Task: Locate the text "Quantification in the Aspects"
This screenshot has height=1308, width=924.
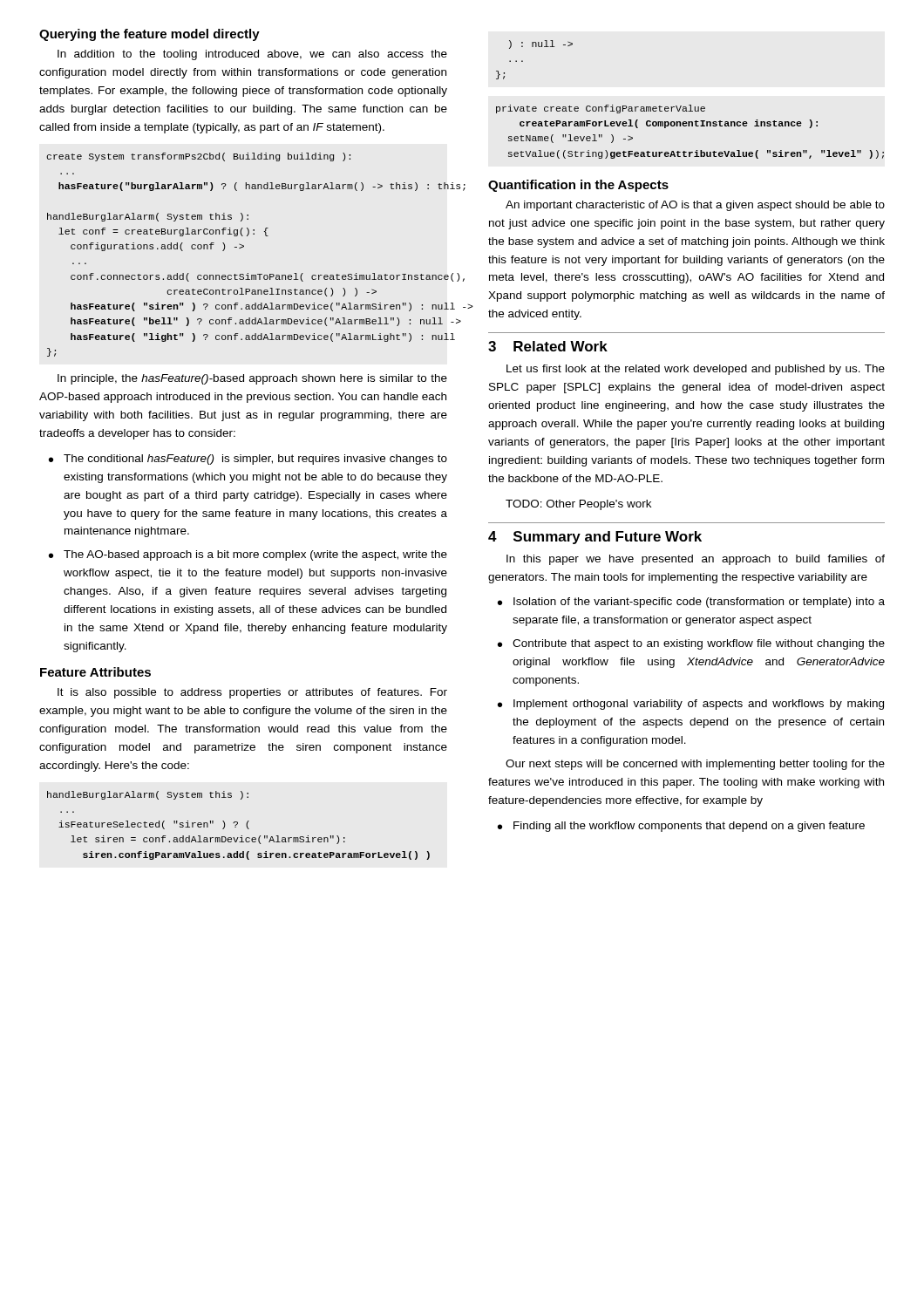Action: 578,186
